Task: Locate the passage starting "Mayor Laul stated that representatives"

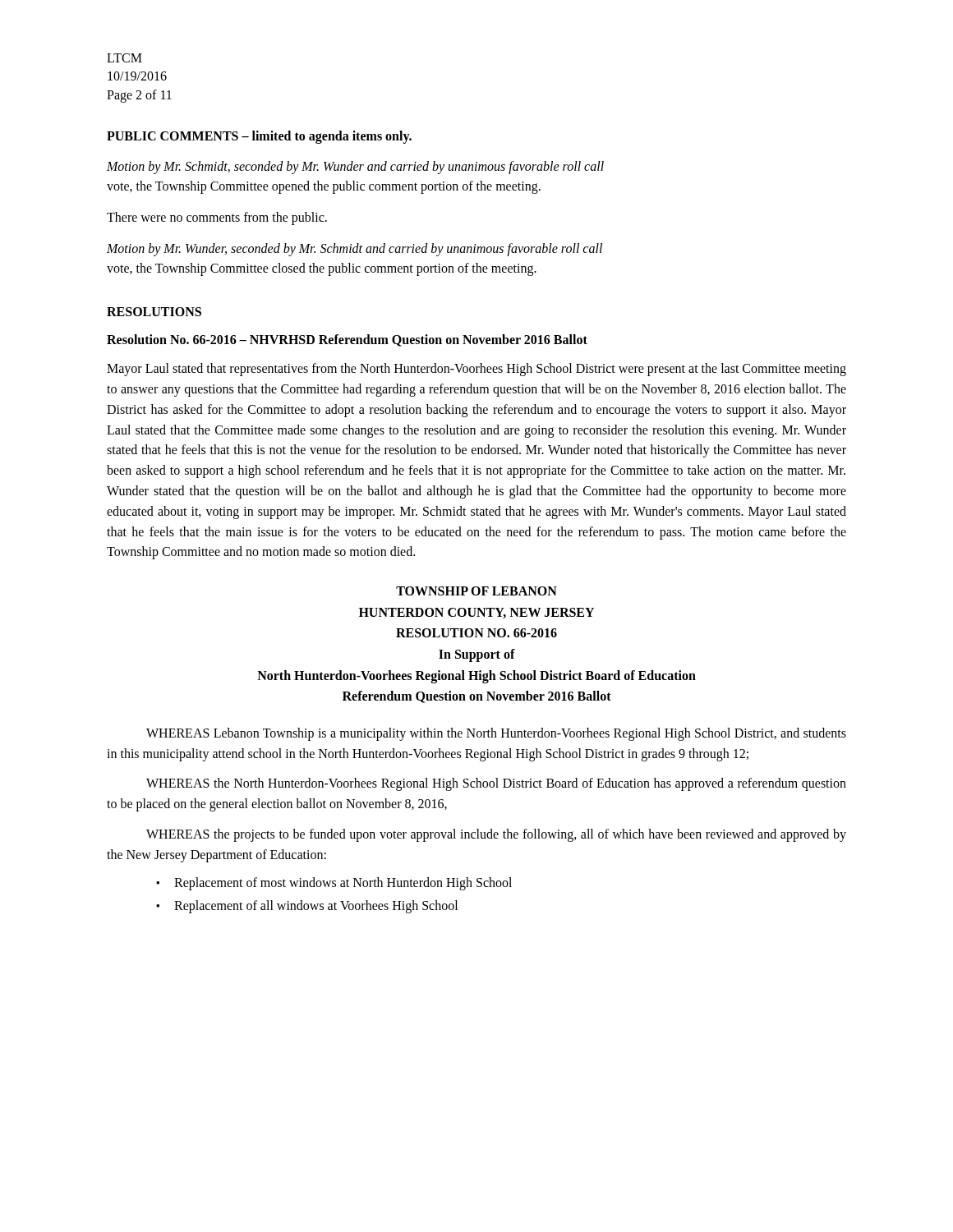Action: pos(476,460)
